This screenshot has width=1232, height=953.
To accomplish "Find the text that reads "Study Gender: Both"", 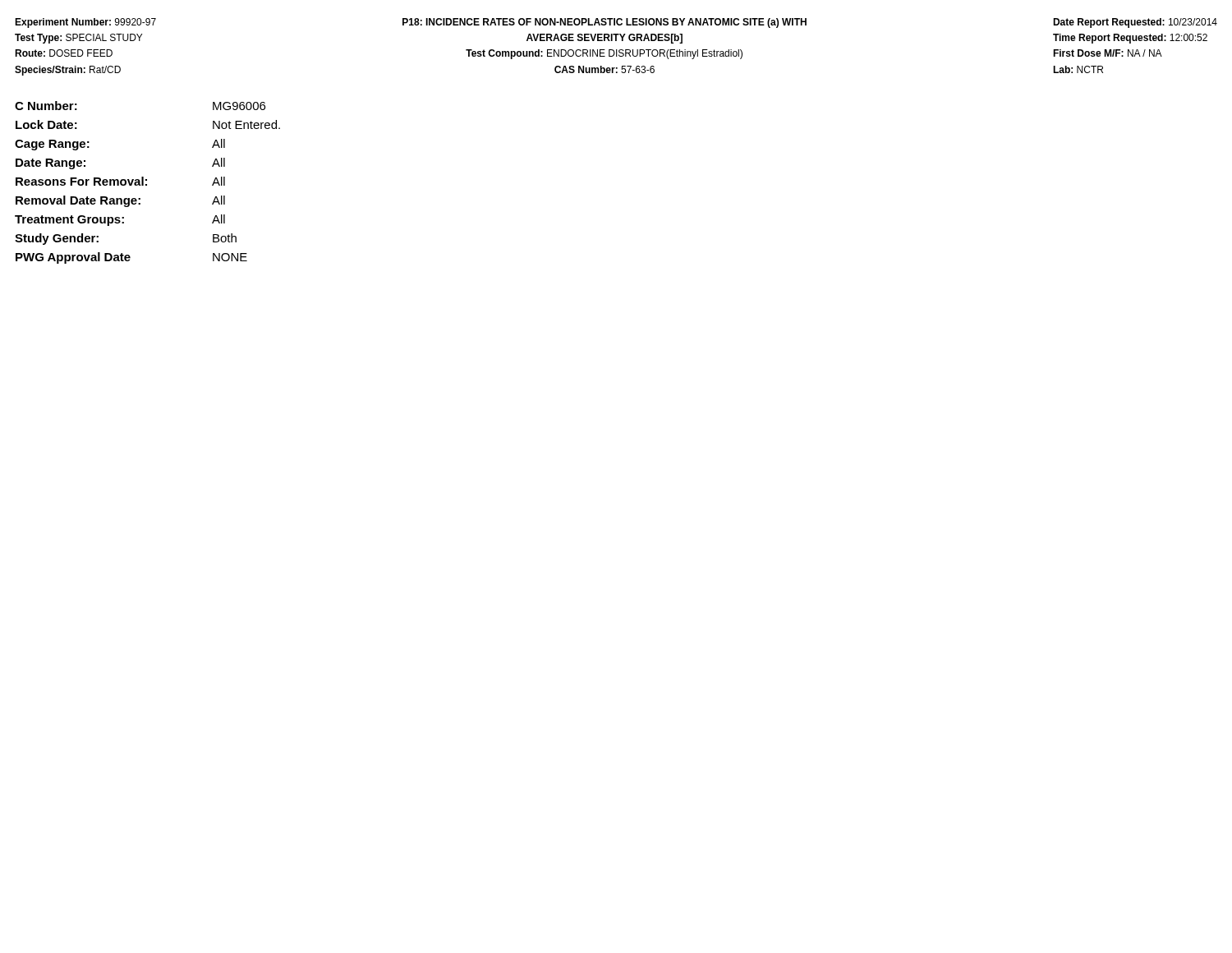I will click(x=58, y=239).
